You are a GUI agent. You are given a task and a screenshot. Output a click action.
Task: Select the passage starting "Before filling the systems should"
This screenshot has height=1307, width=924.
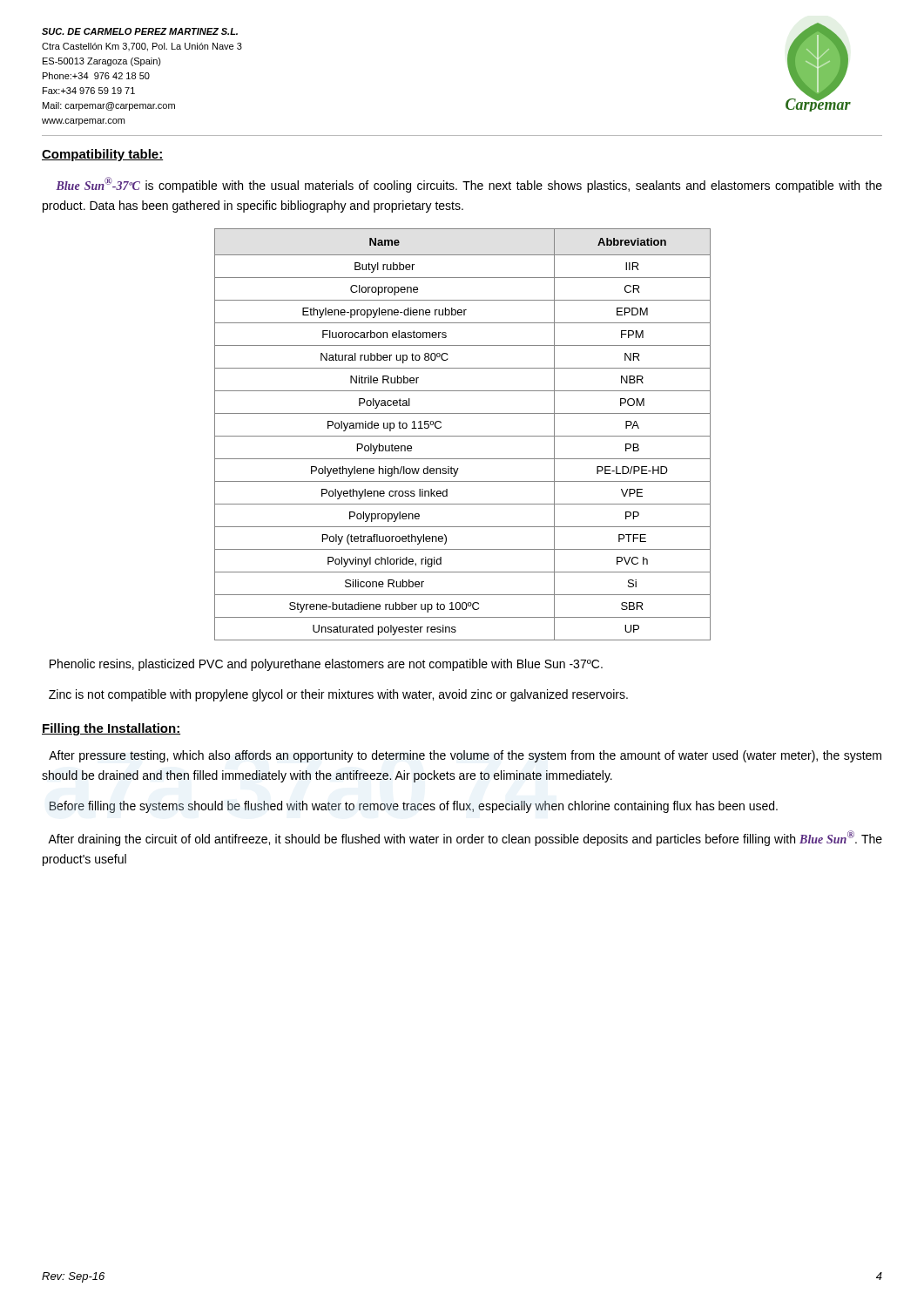(410, 806)
